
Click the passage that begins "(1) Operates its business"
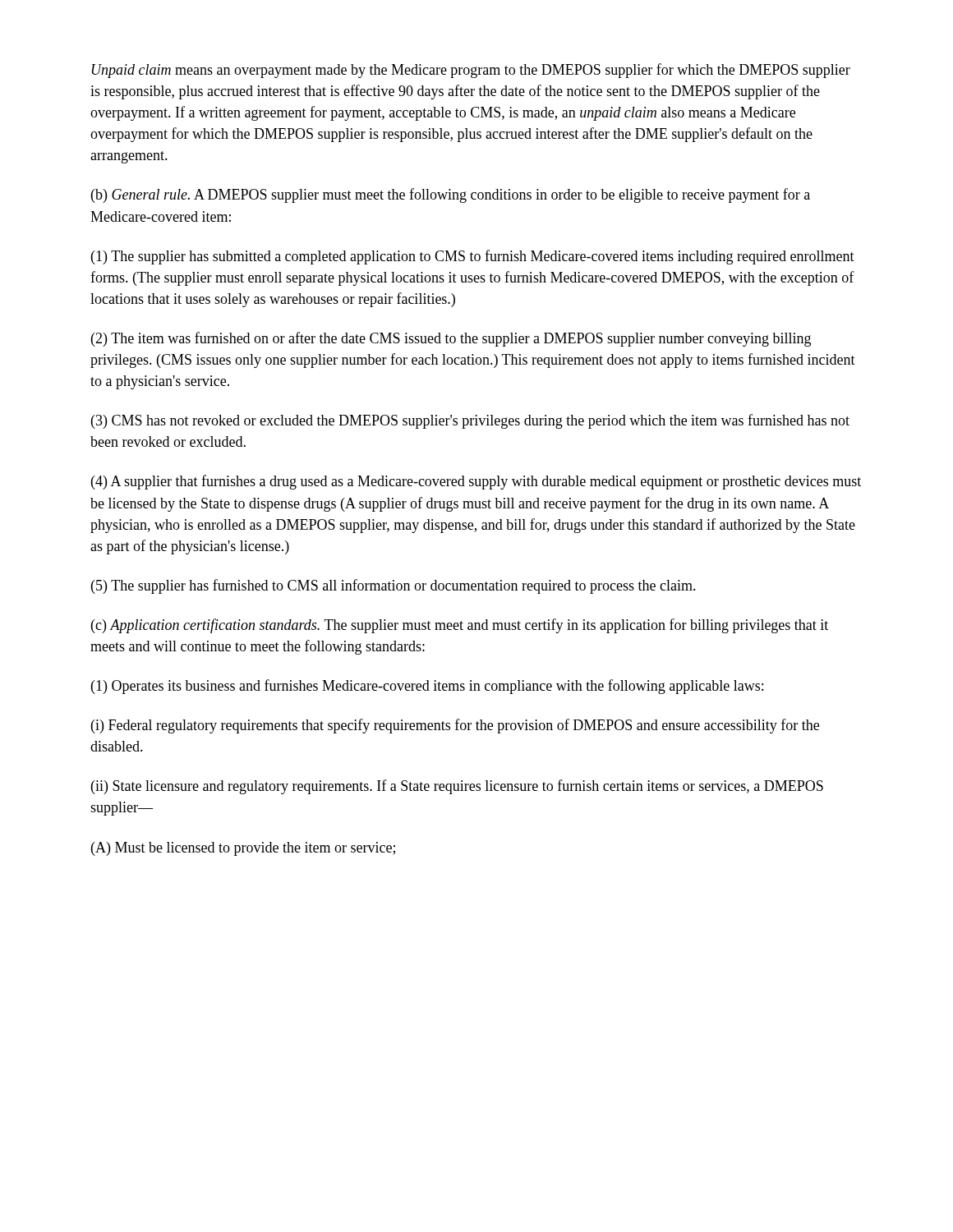(x=428, y=686)
